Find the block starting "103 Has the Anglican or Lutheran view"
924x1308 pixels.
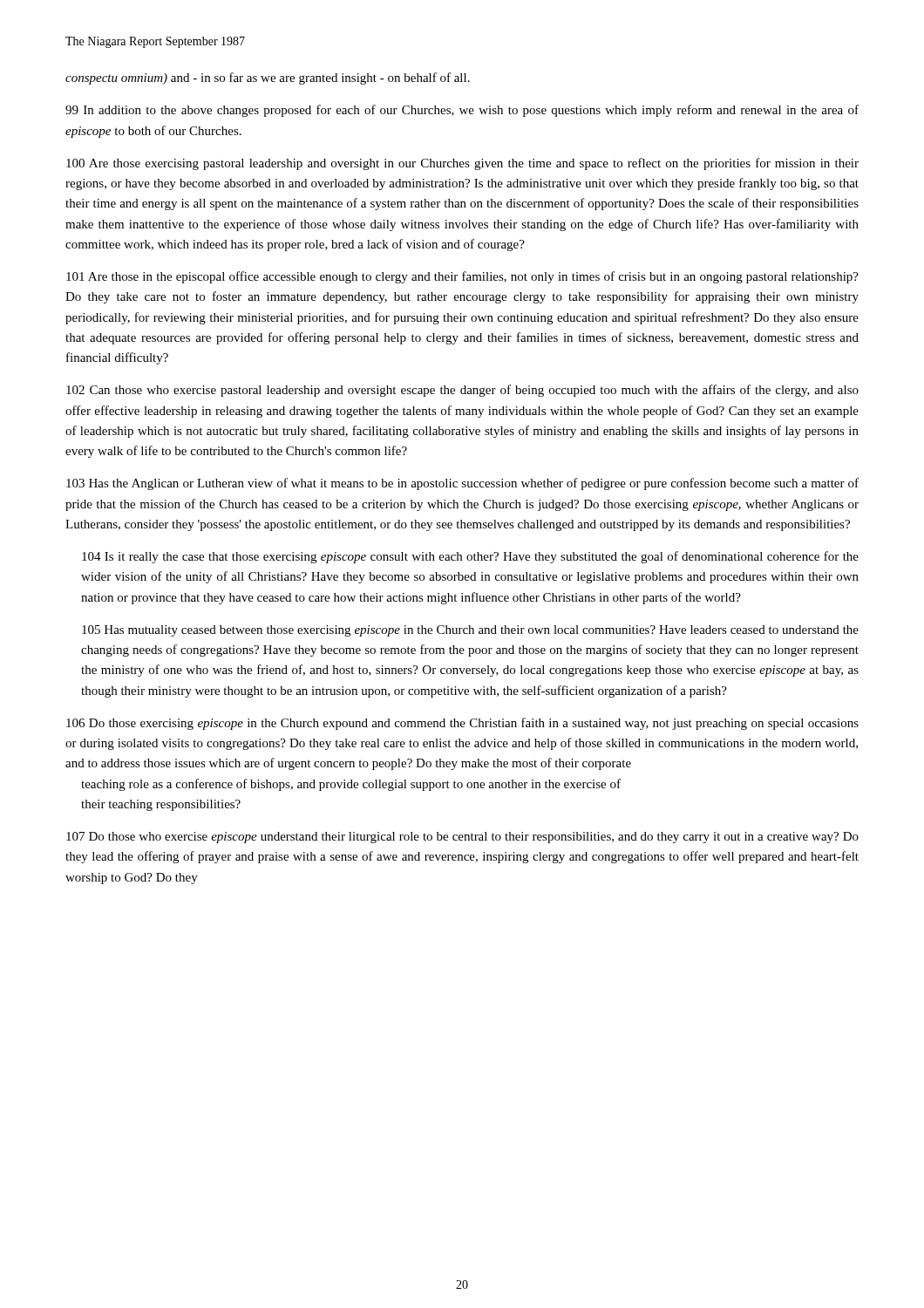point(462,504)
